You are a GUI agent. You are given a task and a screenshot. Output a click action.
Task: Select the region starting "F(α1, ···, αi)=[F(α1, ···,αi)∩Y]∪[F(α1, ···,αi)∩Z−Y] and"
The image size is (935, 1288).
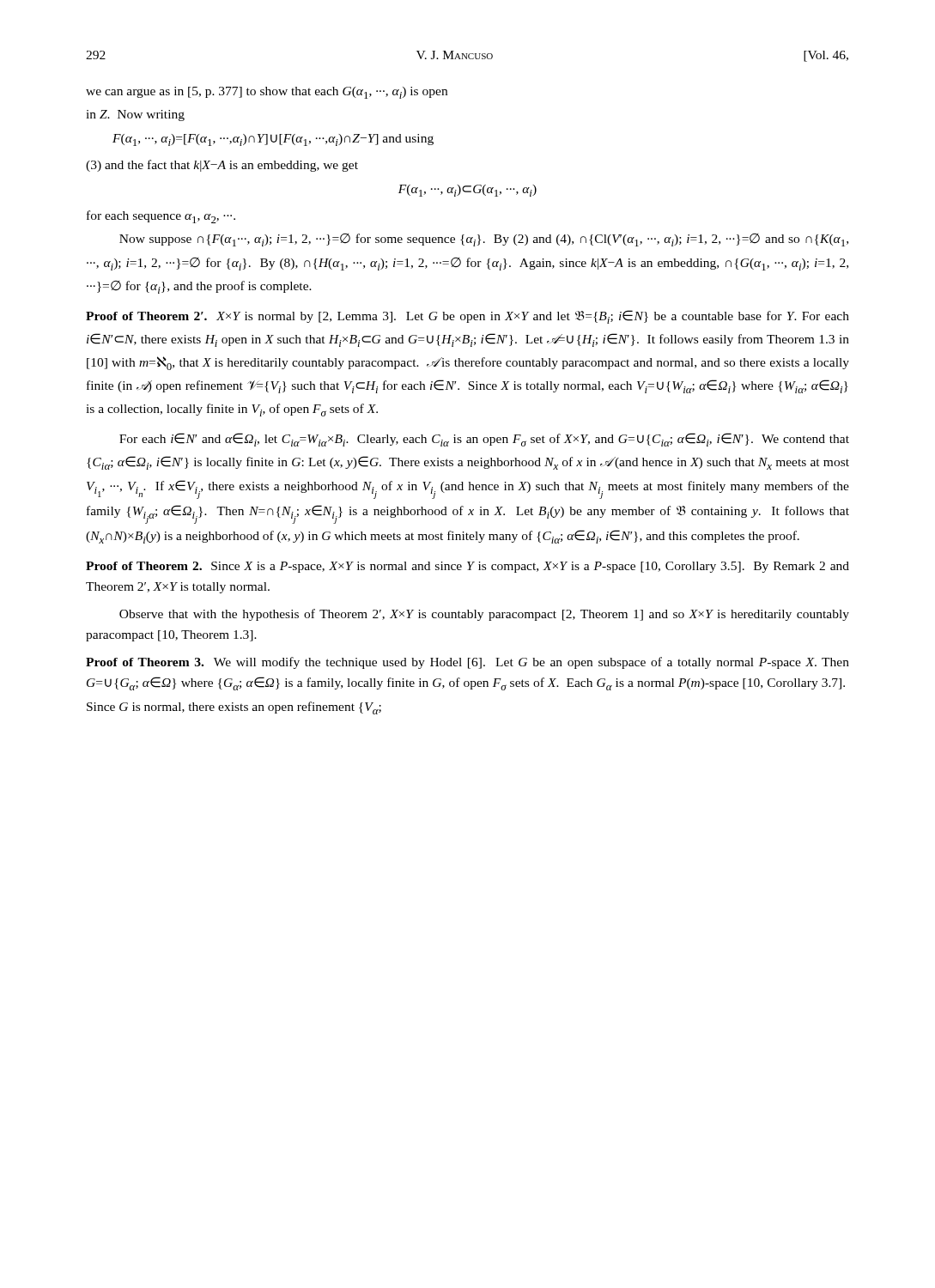(x=273, y=140)
